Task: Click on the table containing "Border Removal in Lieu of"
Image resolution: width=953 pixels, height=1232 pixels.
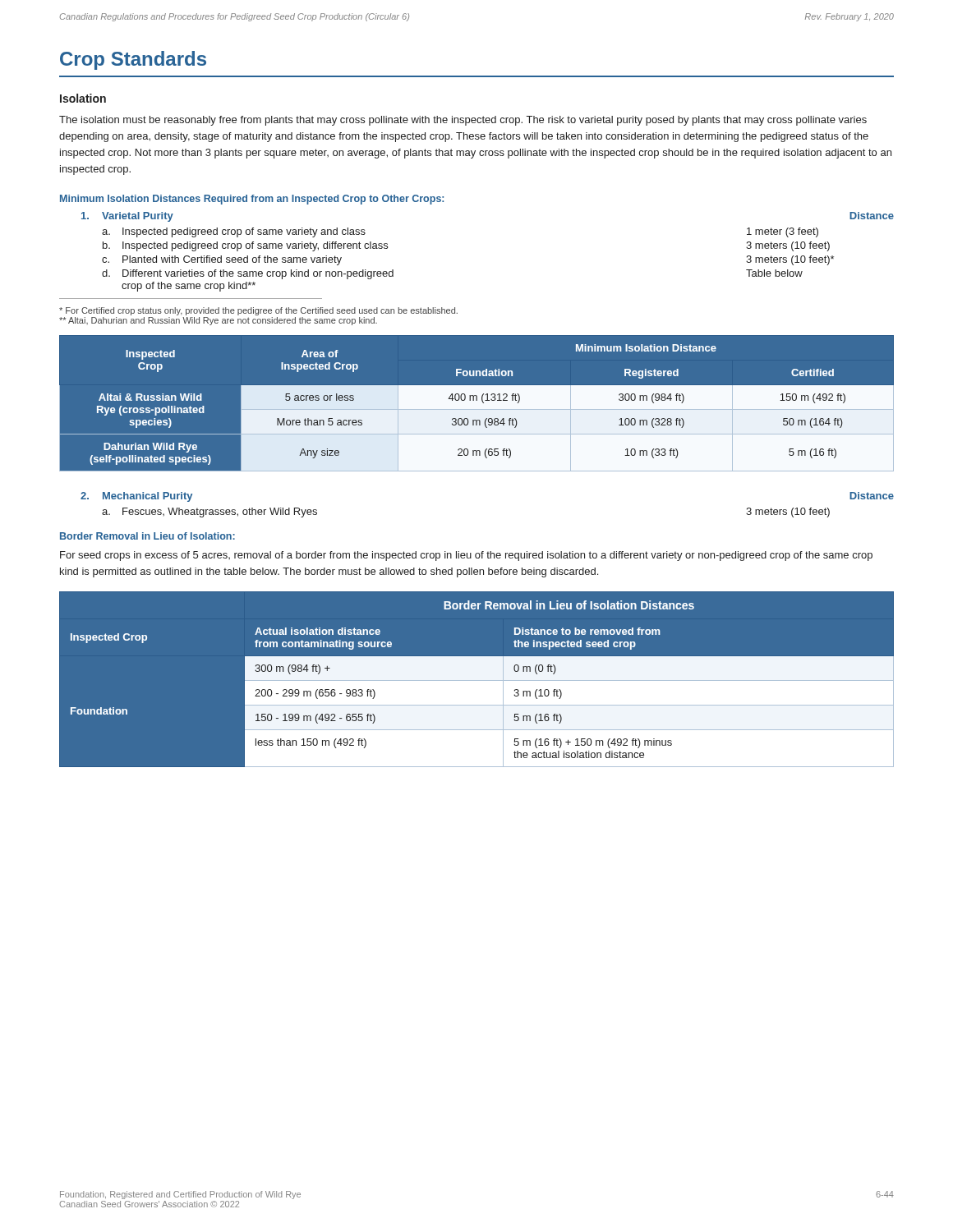Action: click(x=476, y=679)
